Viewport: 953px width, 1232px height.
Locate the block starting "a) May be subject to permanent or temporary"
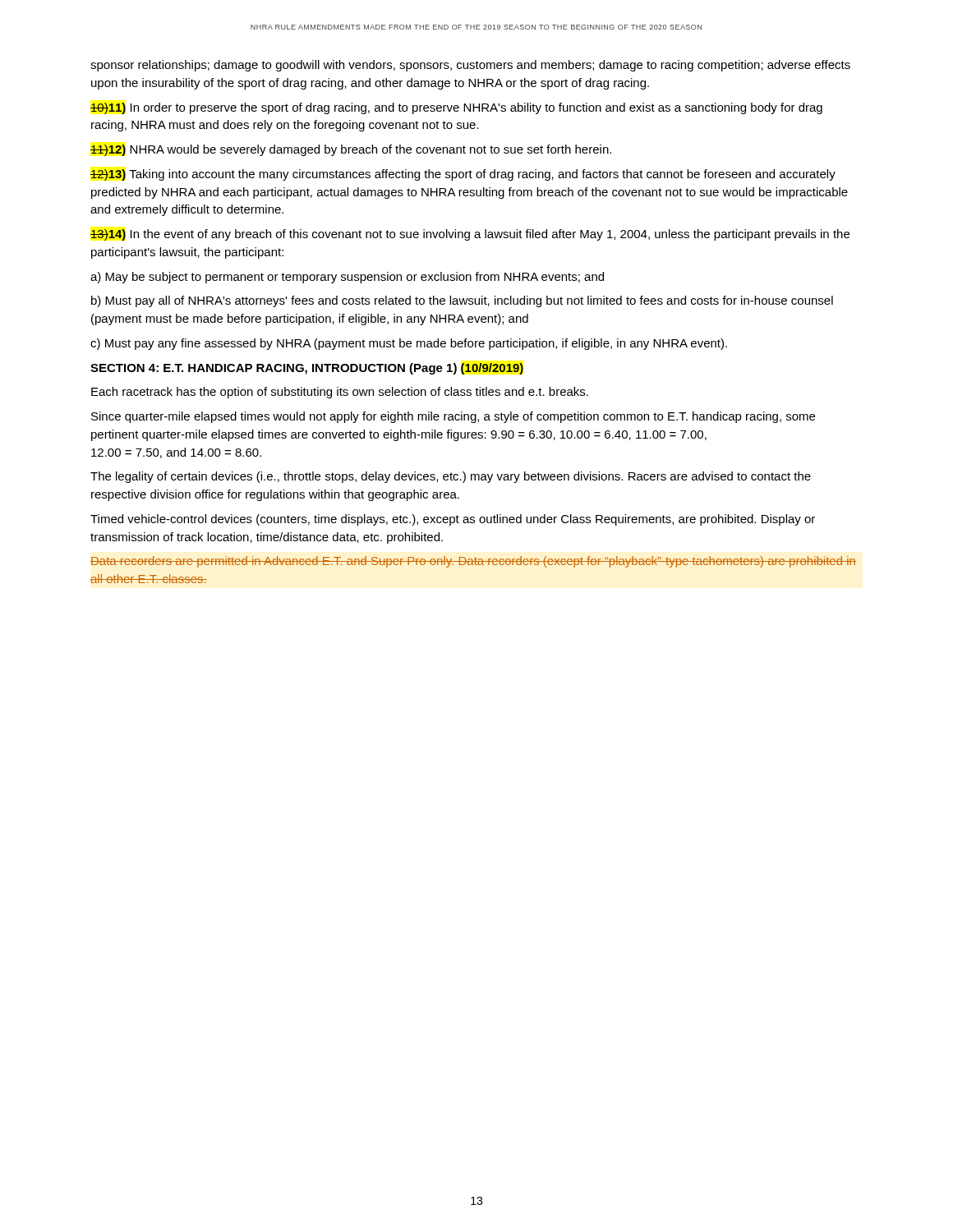(x=476, y=276)
